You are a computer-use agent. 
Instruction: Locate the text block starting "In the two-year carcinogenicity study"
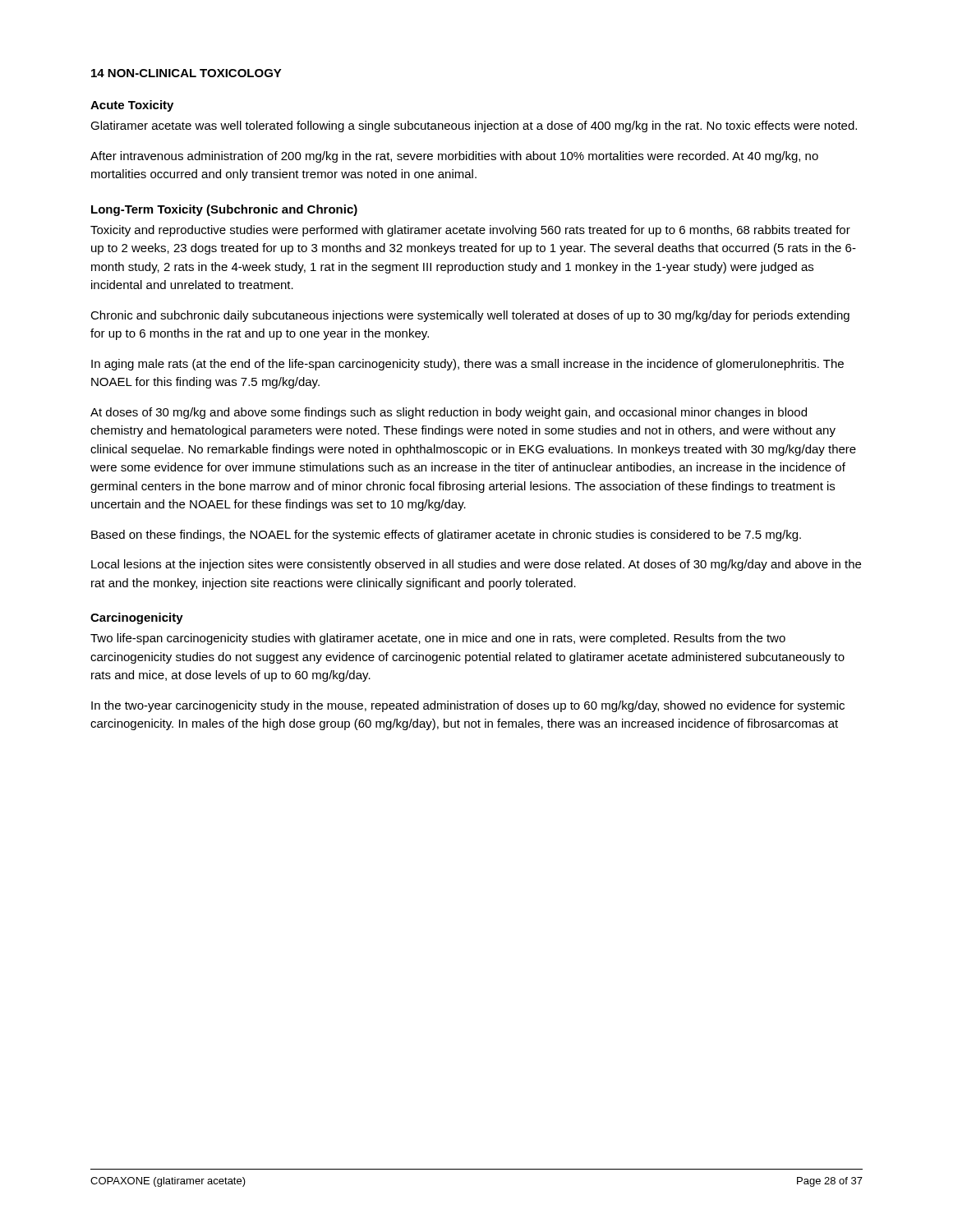pos(468,714)
